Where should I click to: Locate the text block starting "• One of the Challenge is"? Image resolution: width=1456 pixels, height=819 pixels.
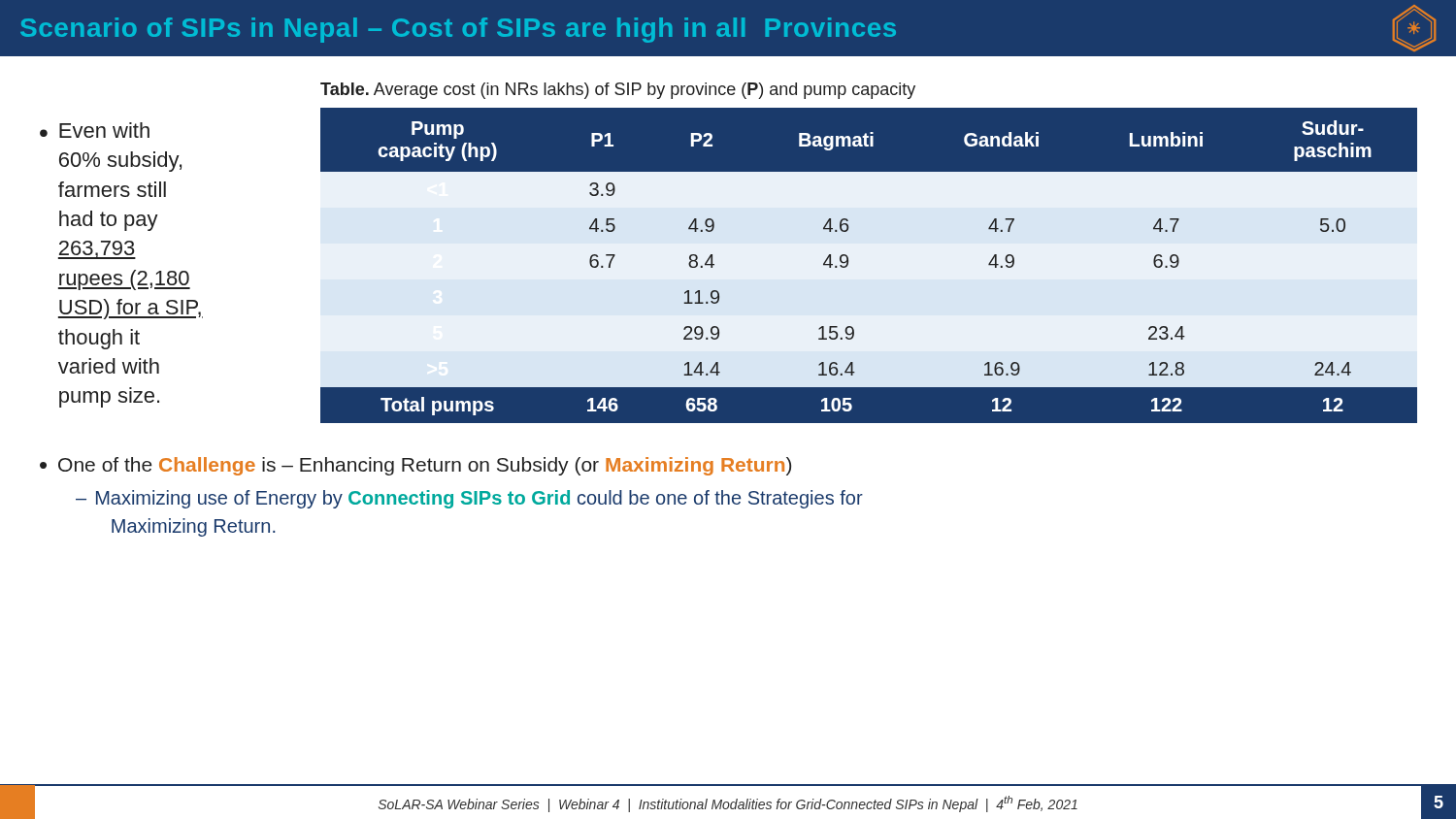click(416, 465)
